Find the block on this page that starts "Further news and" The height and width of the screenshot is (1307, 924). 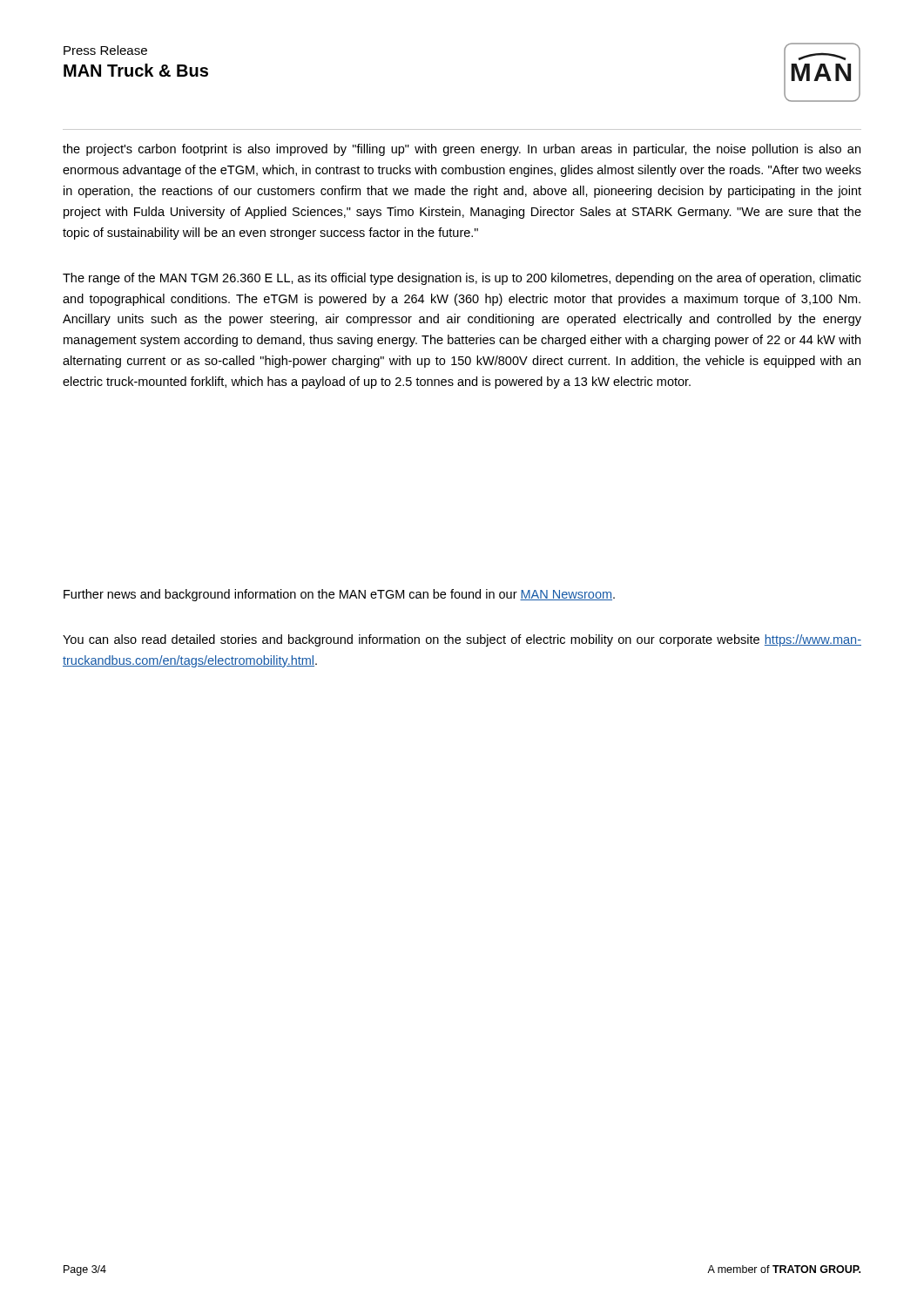tap(339, 594)
